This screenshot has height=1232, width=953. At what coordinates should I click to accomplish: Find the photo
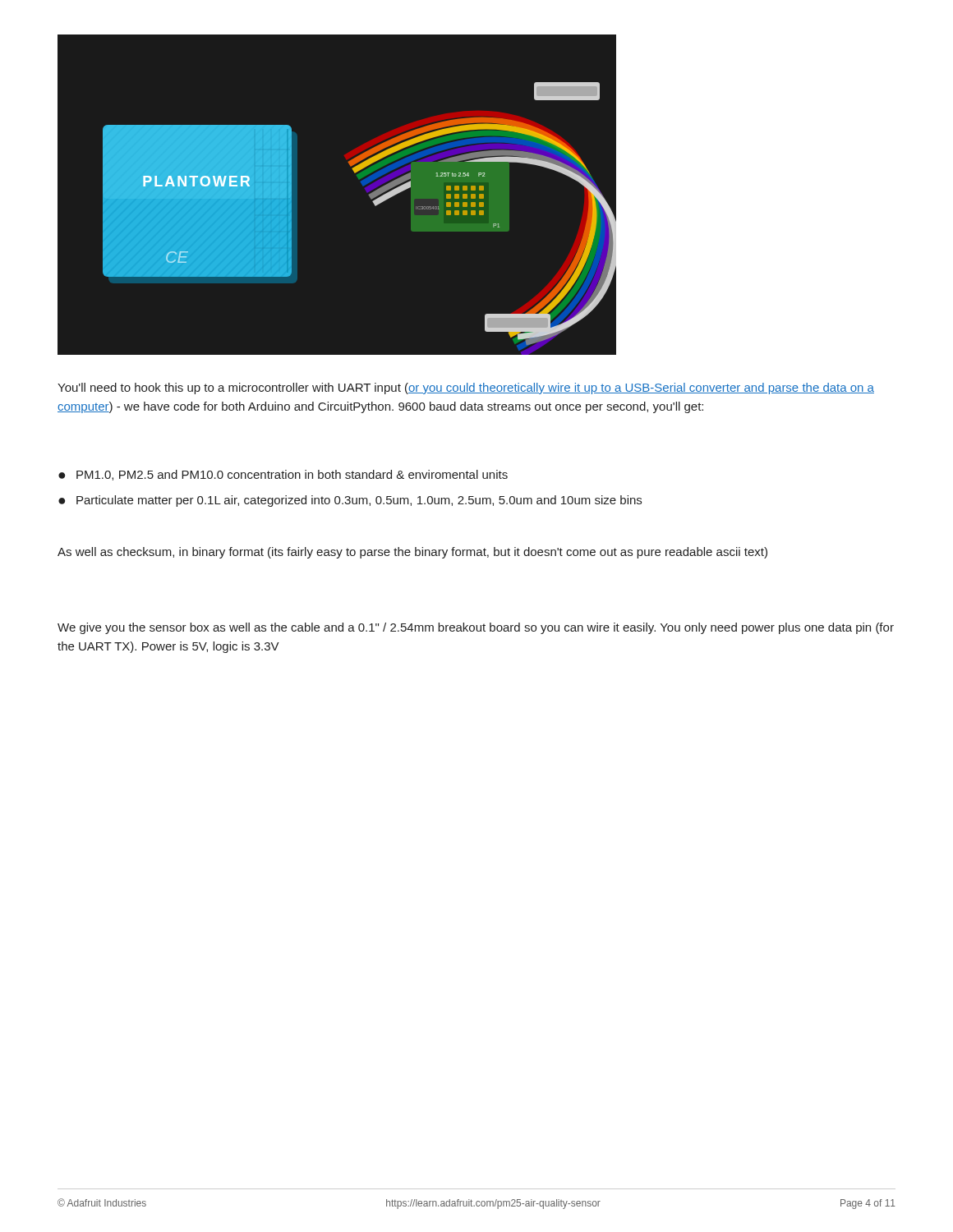(337, 195)
